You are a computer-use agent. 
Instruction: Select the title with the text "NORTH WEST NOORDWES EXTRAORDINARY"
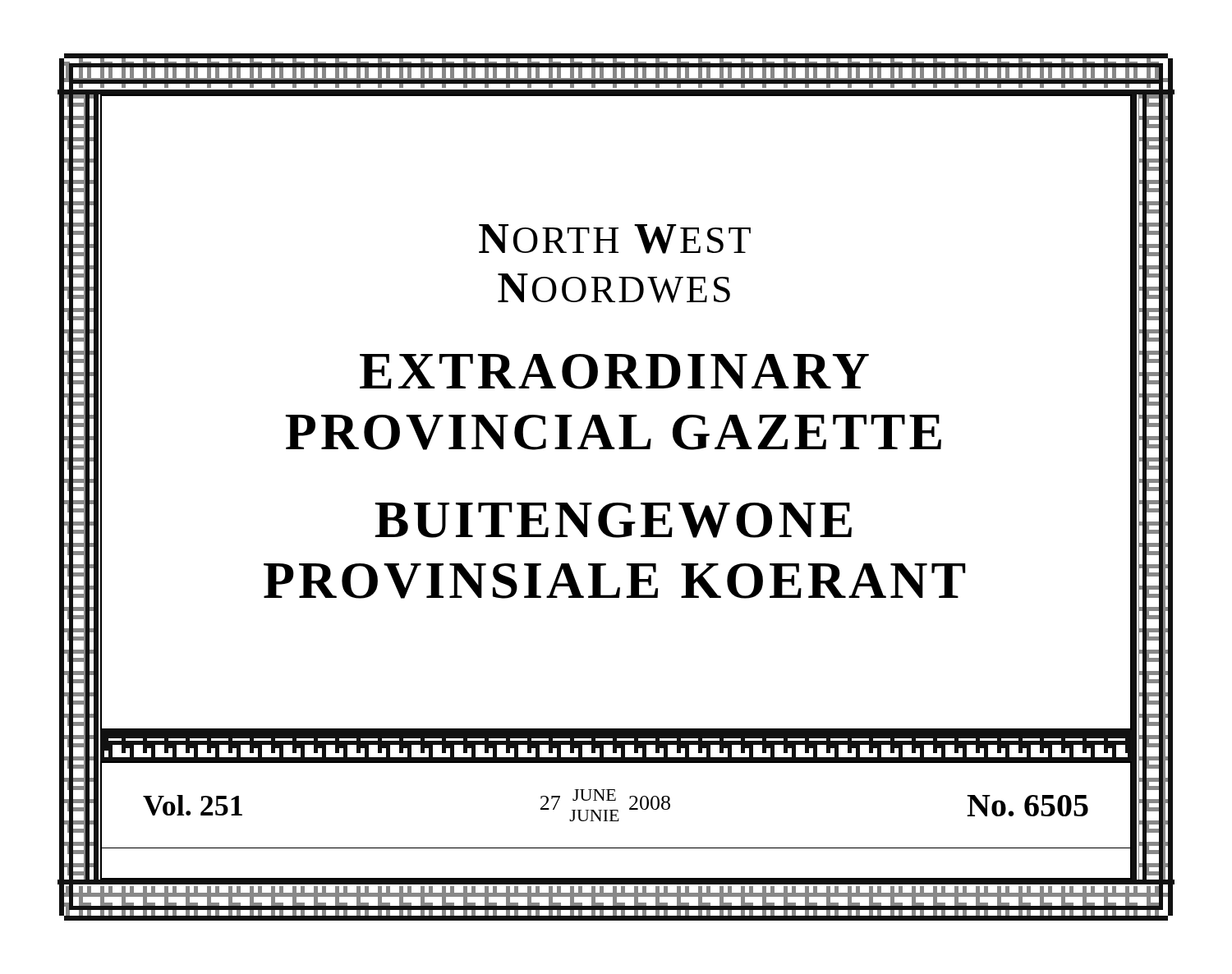616,412
